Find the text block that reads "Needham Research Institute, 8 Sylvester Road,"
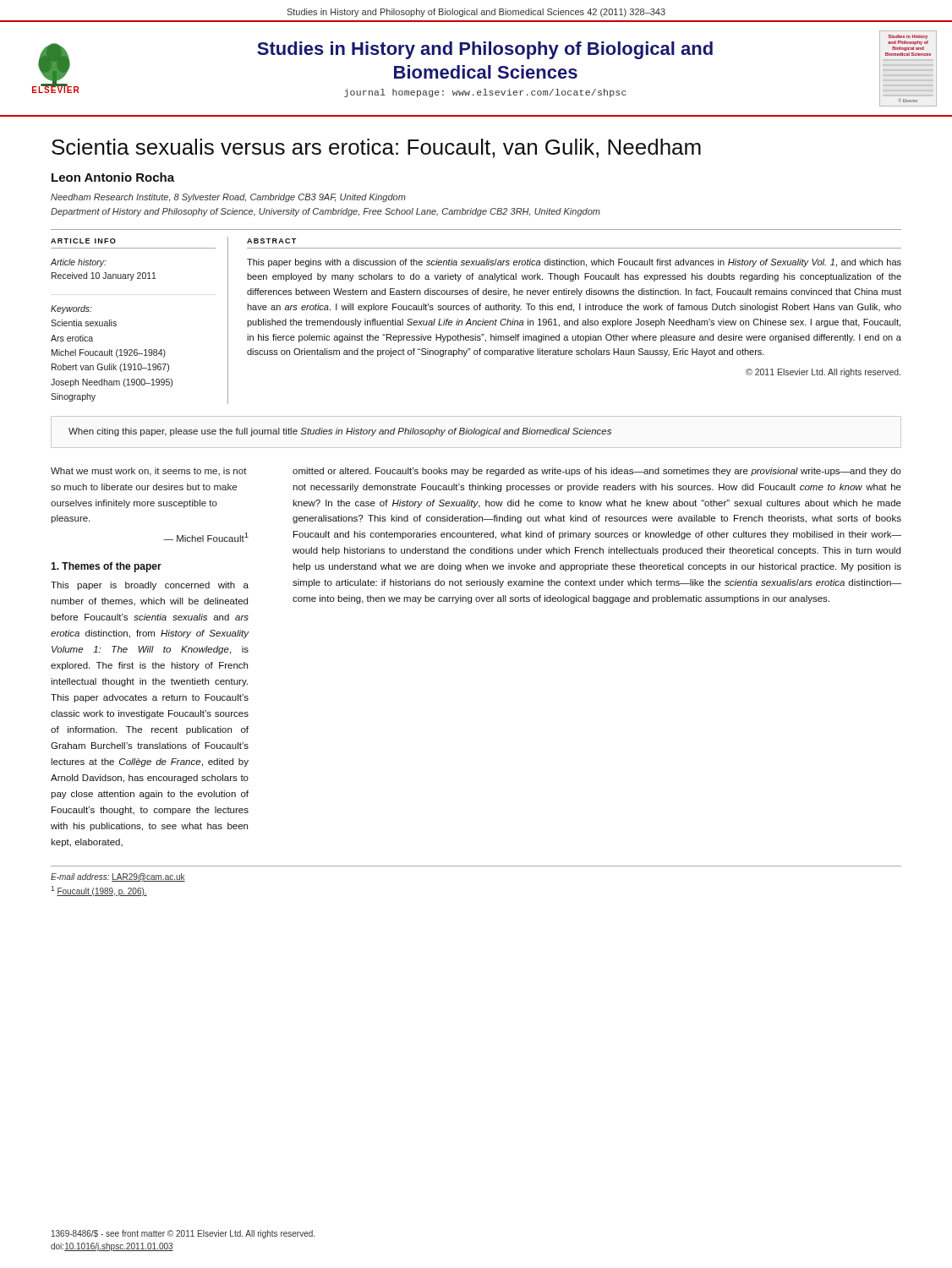The image size is (952, 1268). 325,204
